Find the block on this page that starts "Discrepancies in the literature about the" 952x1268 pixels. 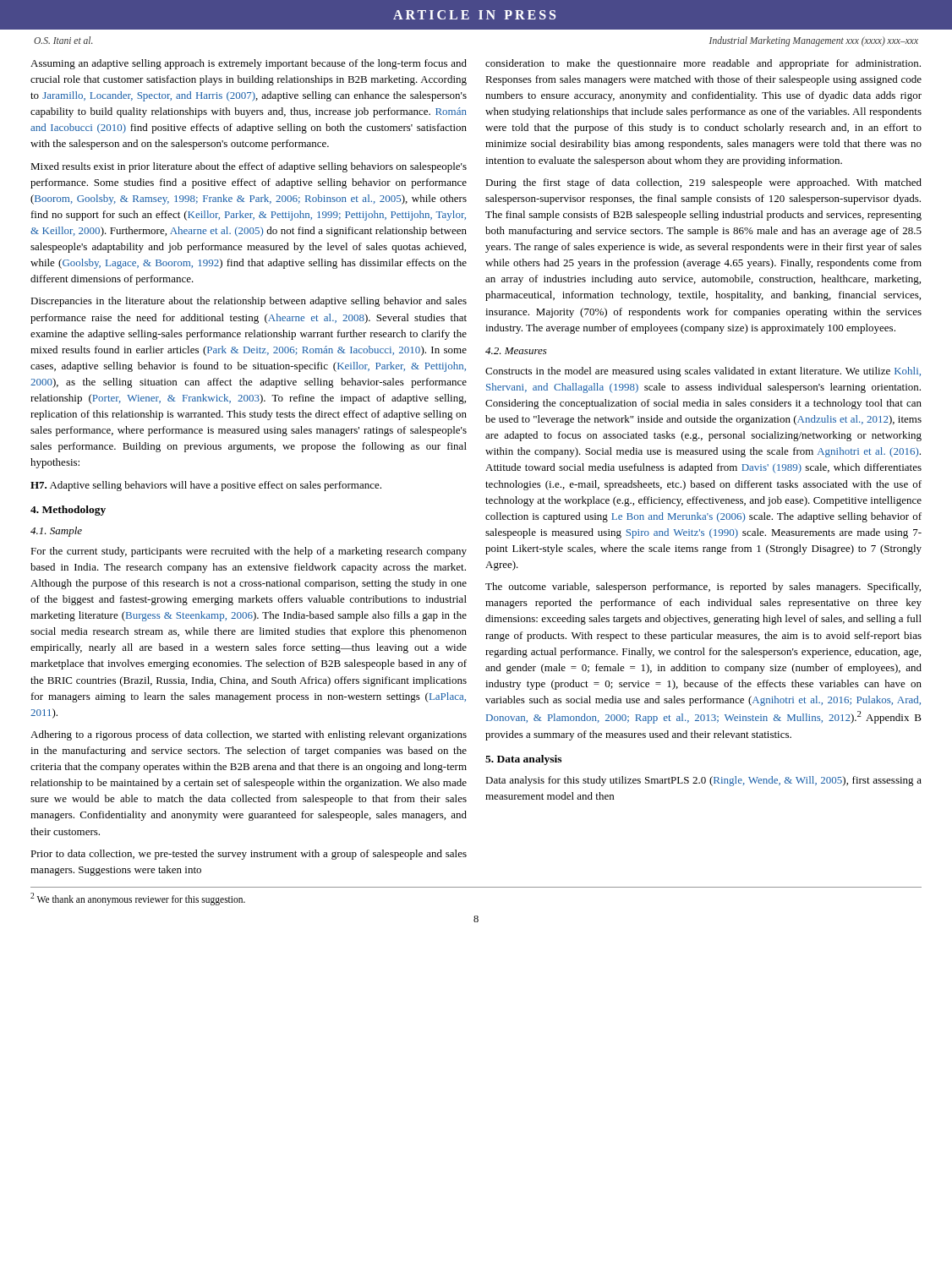pos(249,382)
